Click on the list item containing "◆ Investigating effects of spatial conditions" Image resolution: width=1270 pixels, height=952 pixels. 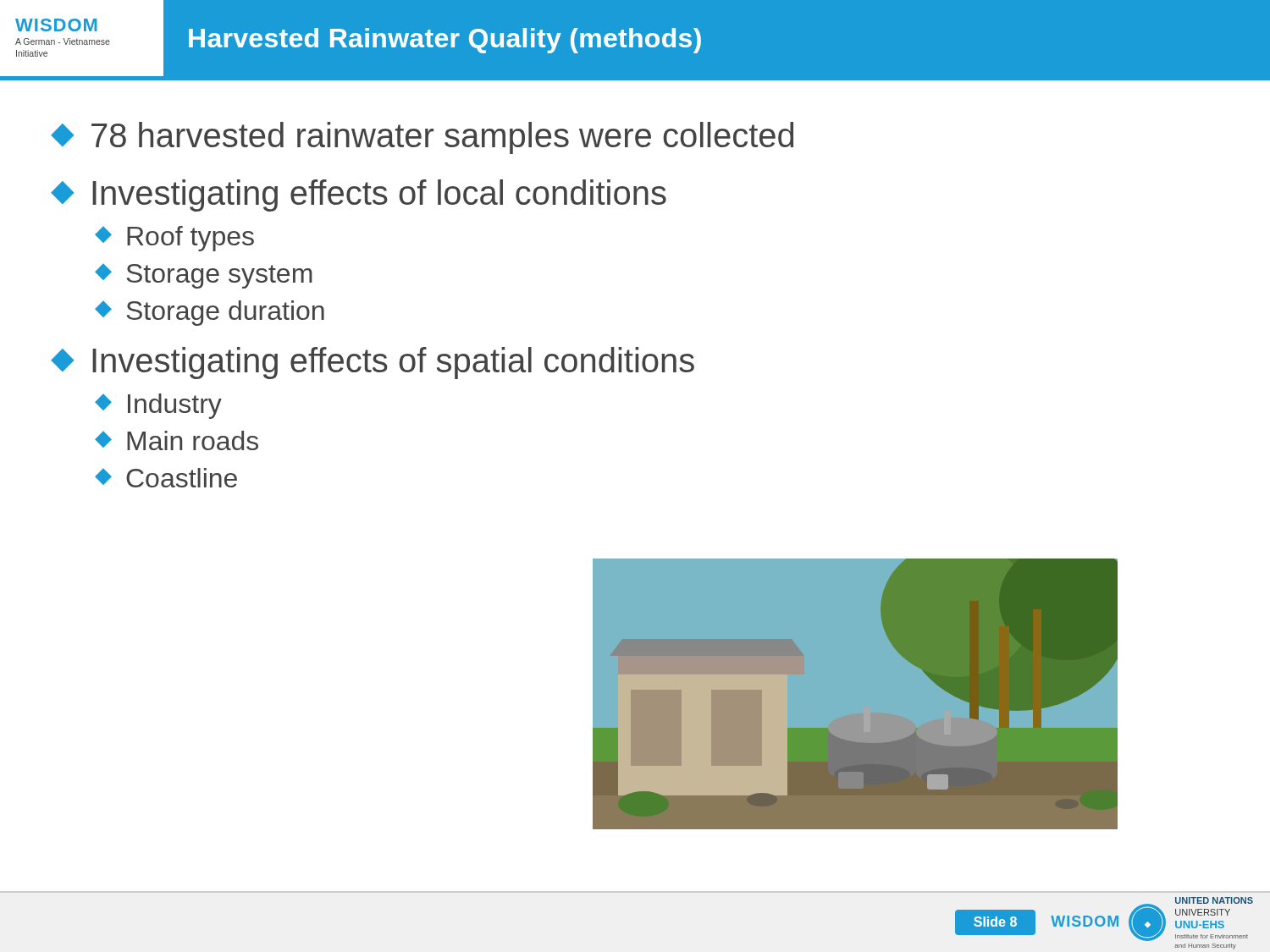coord(373,360)
